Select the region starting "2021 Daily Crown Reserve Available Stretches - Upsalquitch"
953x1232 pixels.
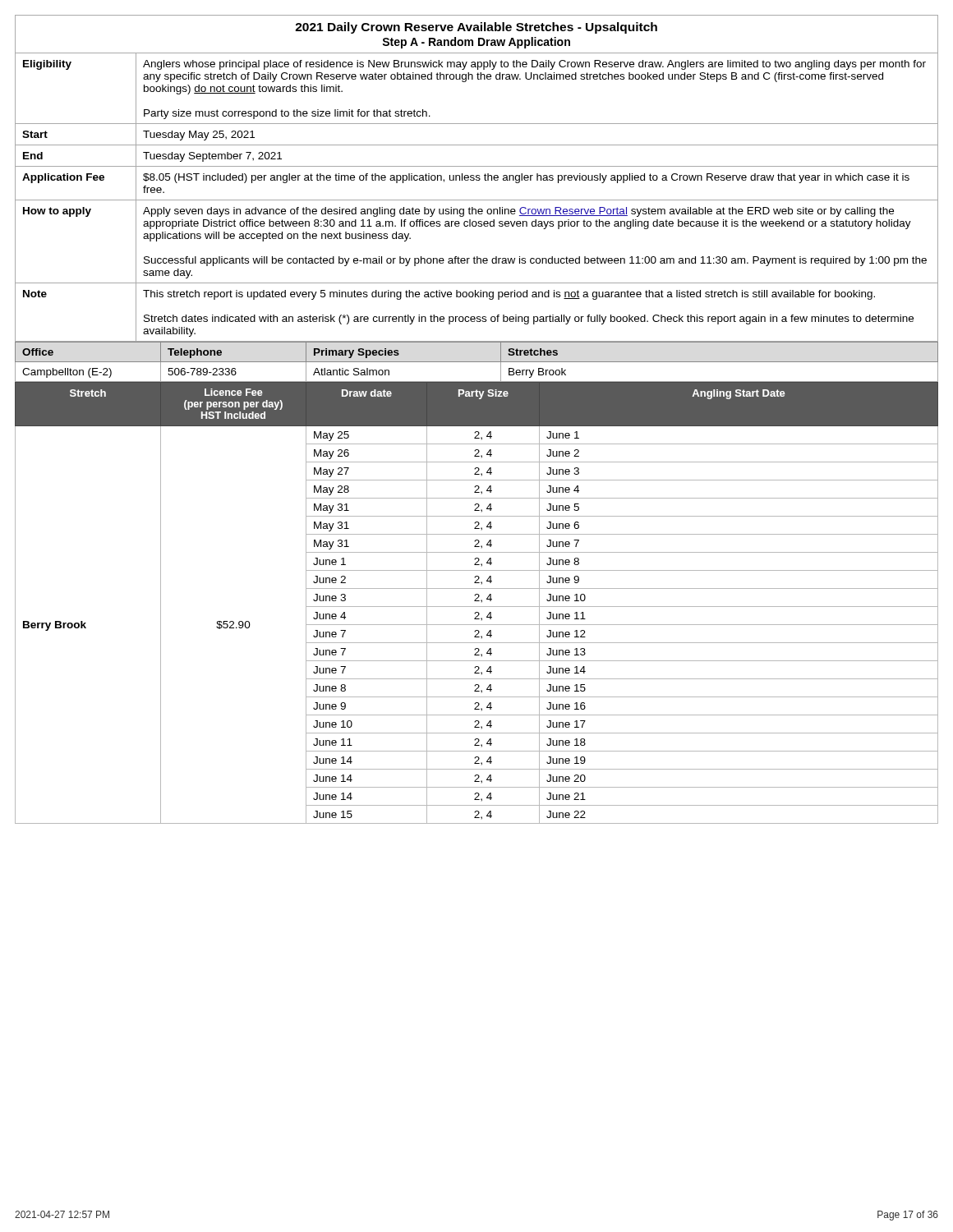click(x=476, y=27)
